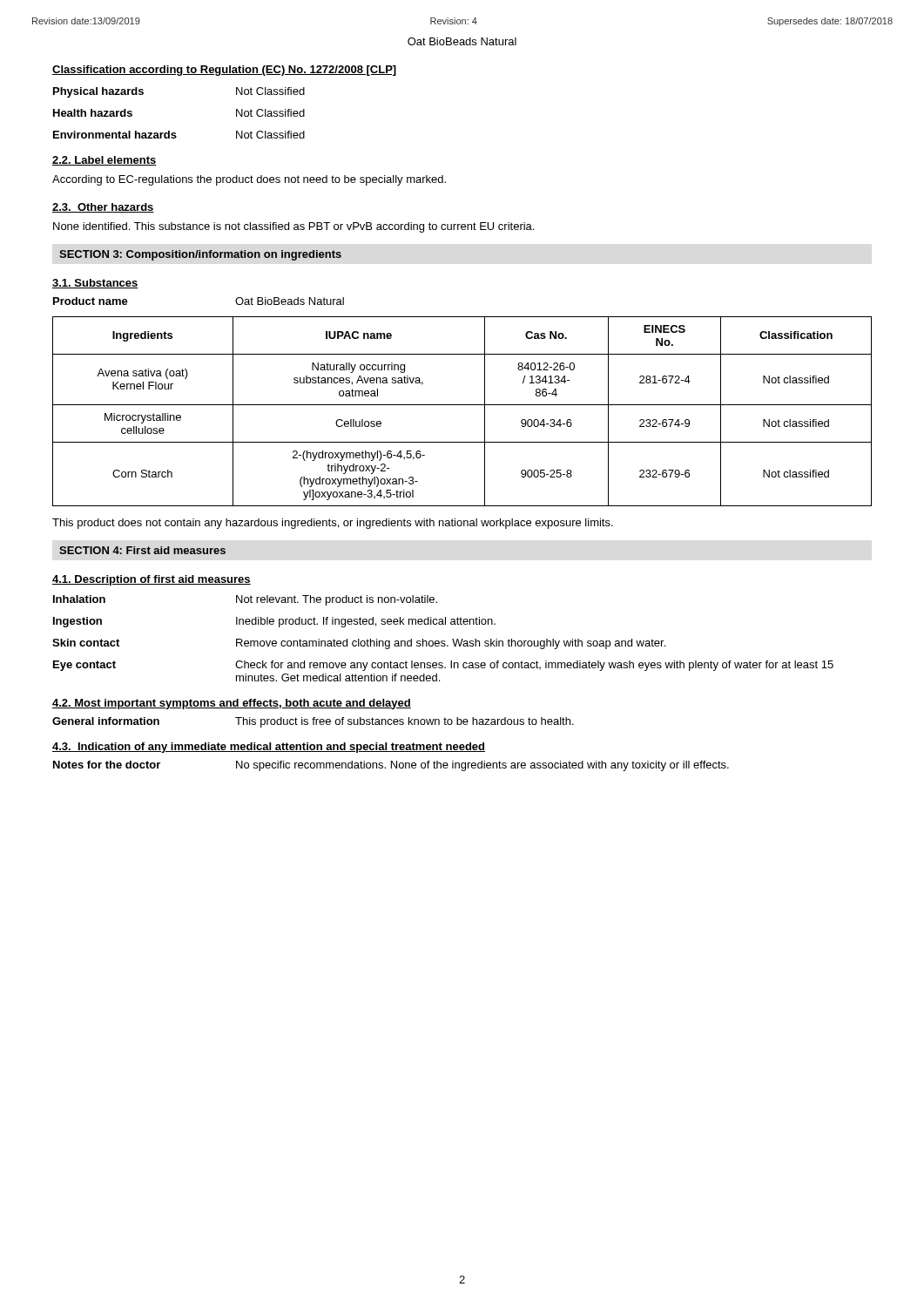Find the passage starting "Skin contact Remove contaminated"

click(x=462, y=642)
